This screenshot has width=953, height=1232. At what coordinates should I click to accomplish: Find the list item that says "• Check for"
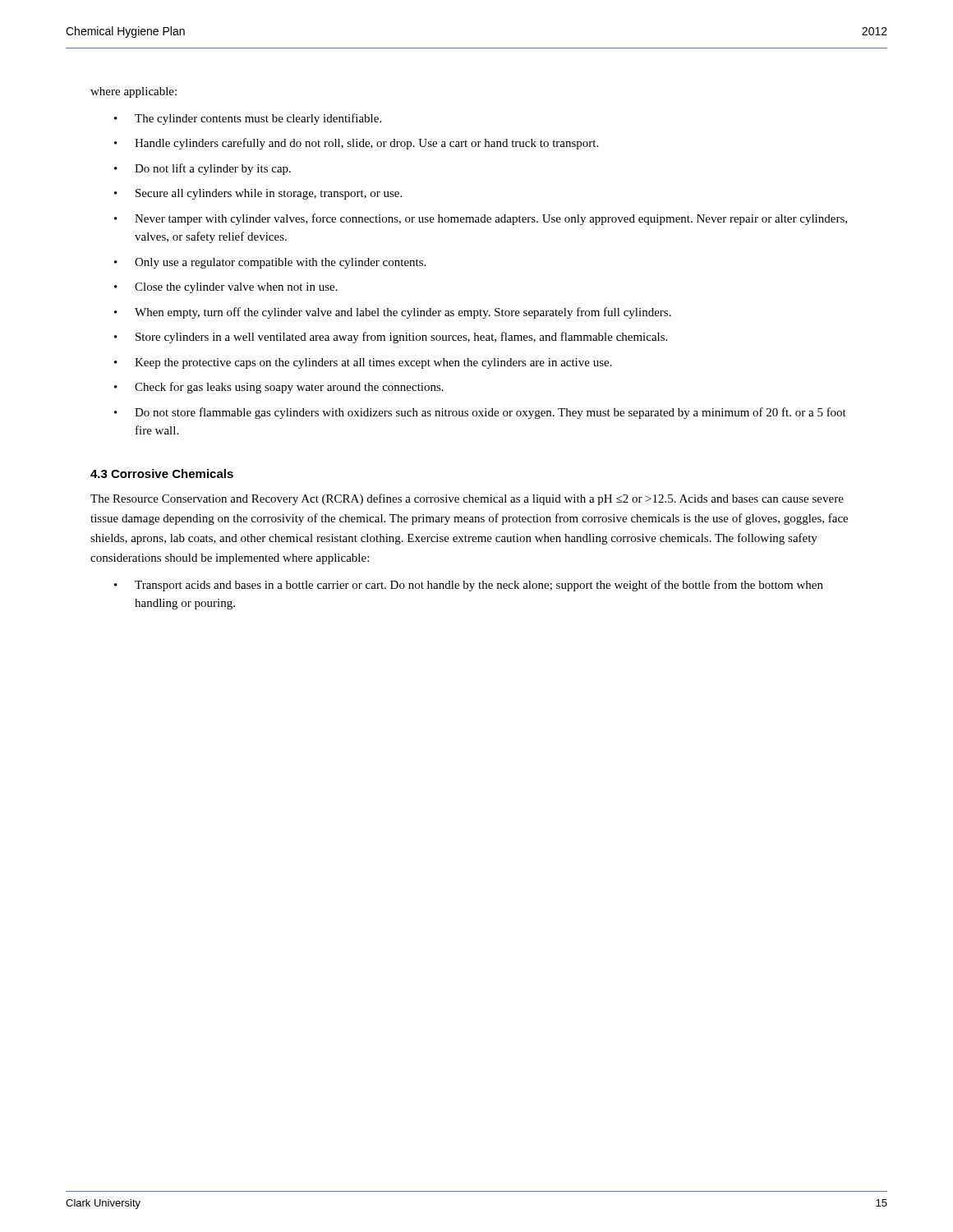pos(279,388)
